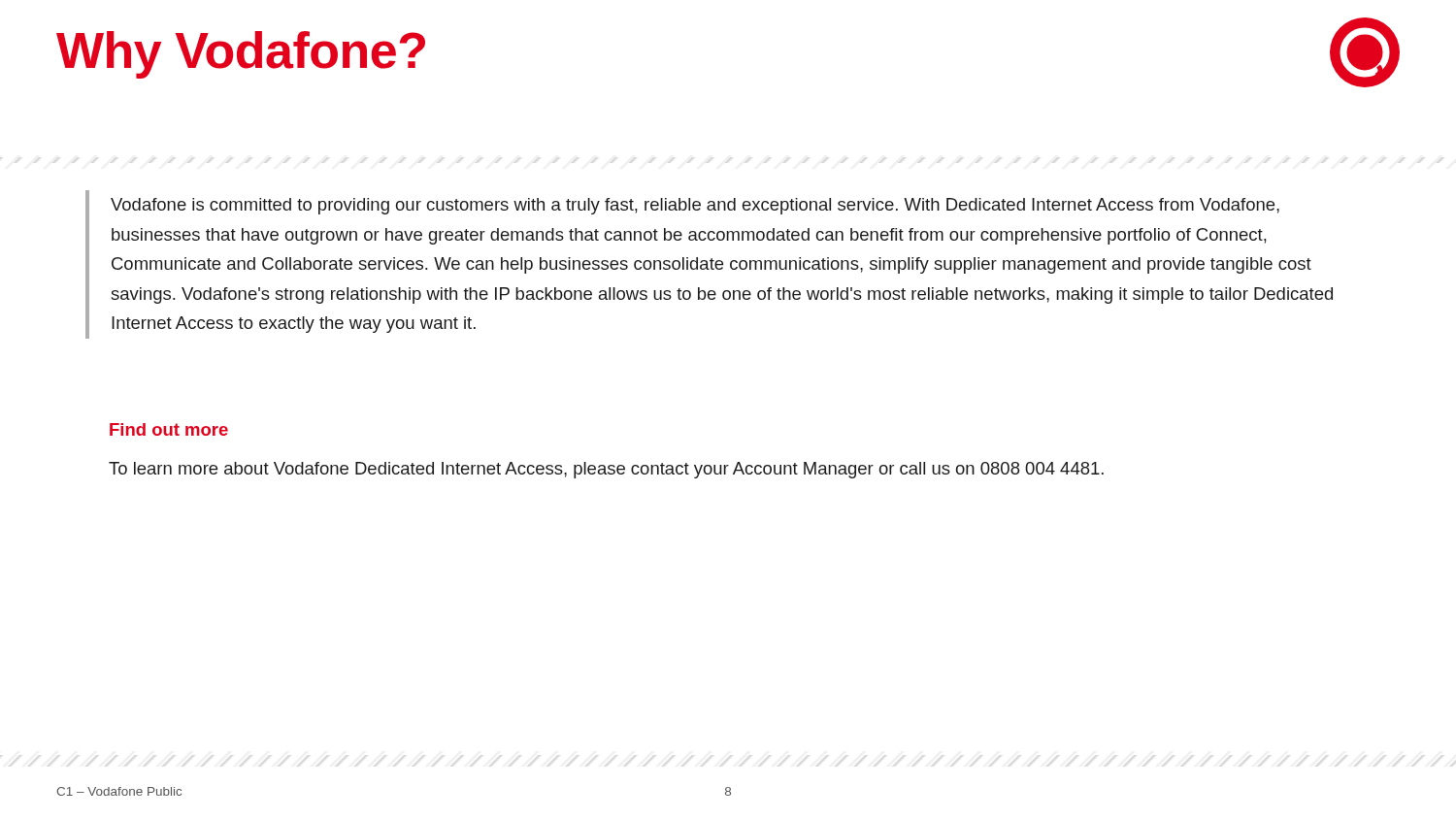
Task: Select the element starting "Vodafone is committed to providing our"
Action: tap(728, 264)
